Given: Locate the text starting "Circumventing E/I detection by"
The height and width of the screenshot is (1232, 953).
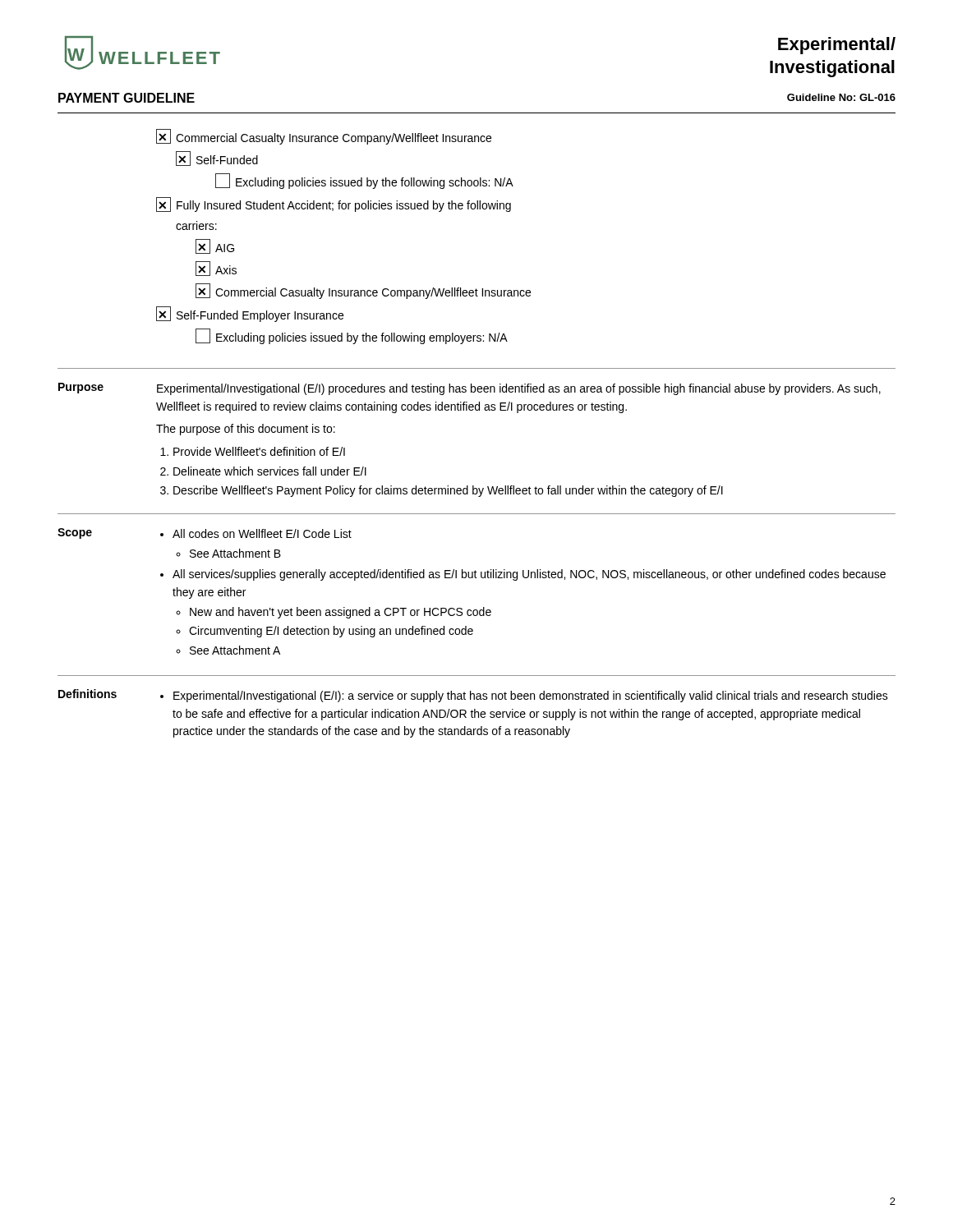Looking at the screenshot, I should click(x=331, y=631).
